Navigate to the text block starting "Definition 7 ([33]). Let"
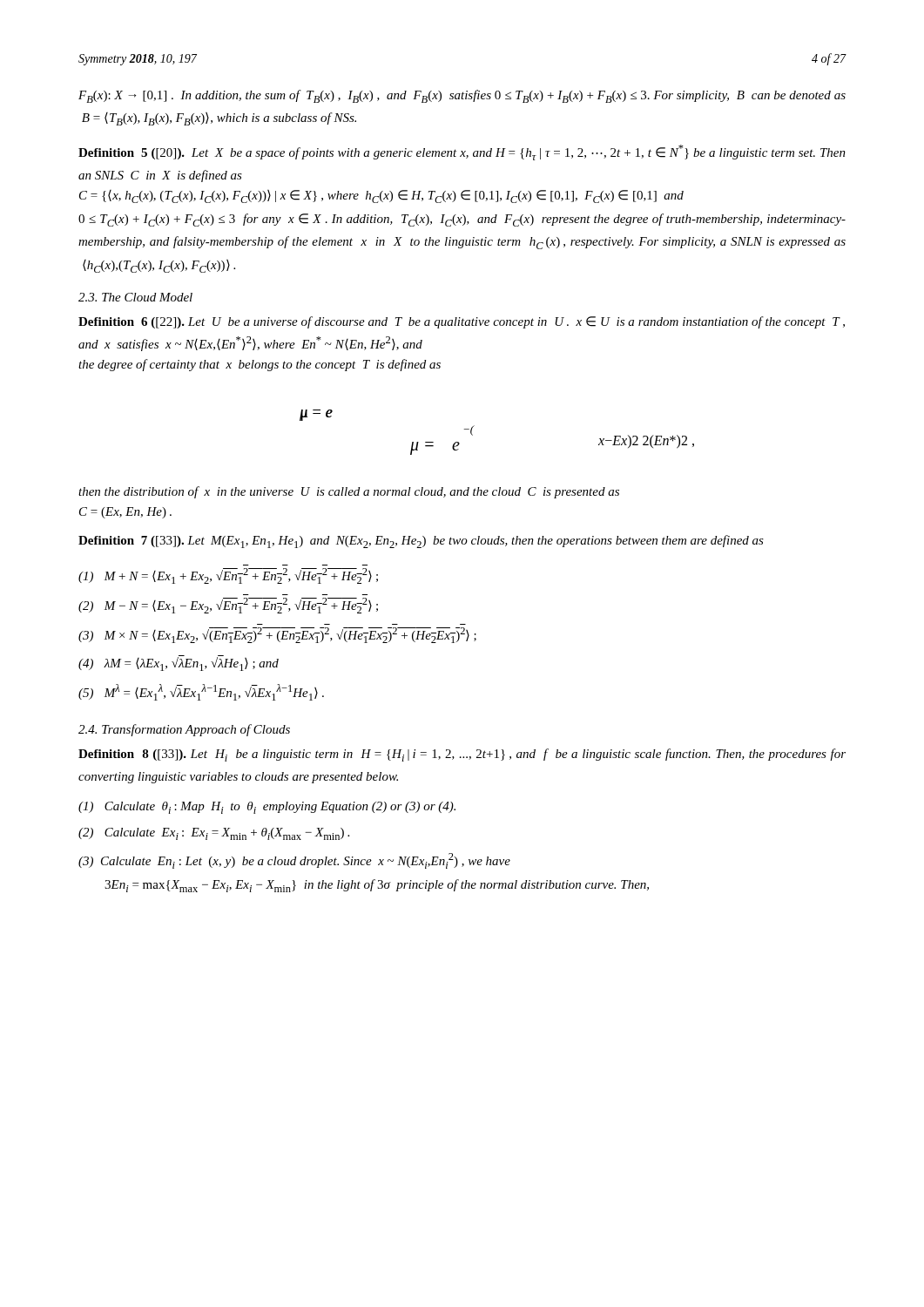Viewport: 924px width, 1307px height. click(462, 543)
